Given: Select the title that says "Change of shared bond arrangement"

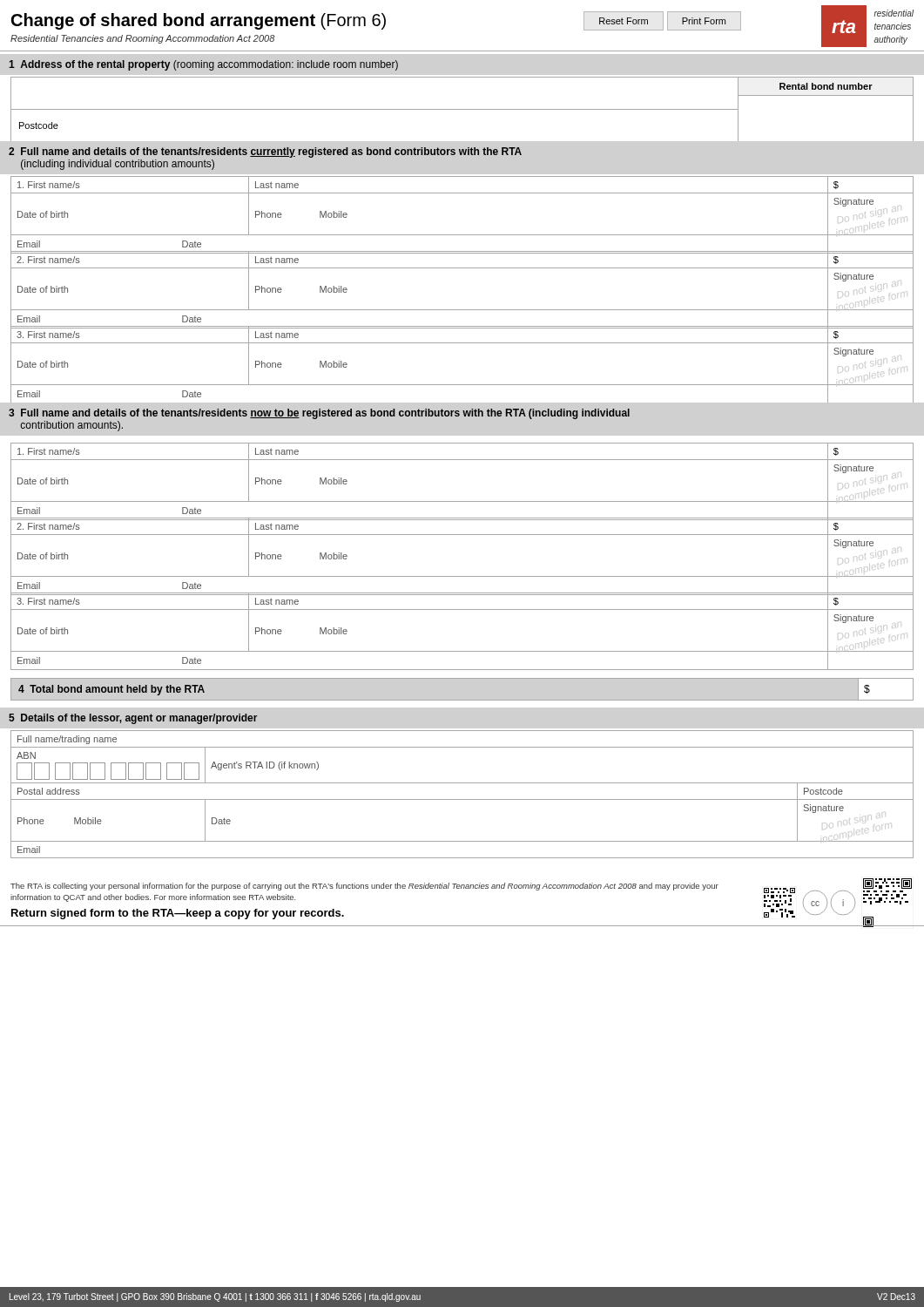Looking at the screenshot, I should [199, 20].
